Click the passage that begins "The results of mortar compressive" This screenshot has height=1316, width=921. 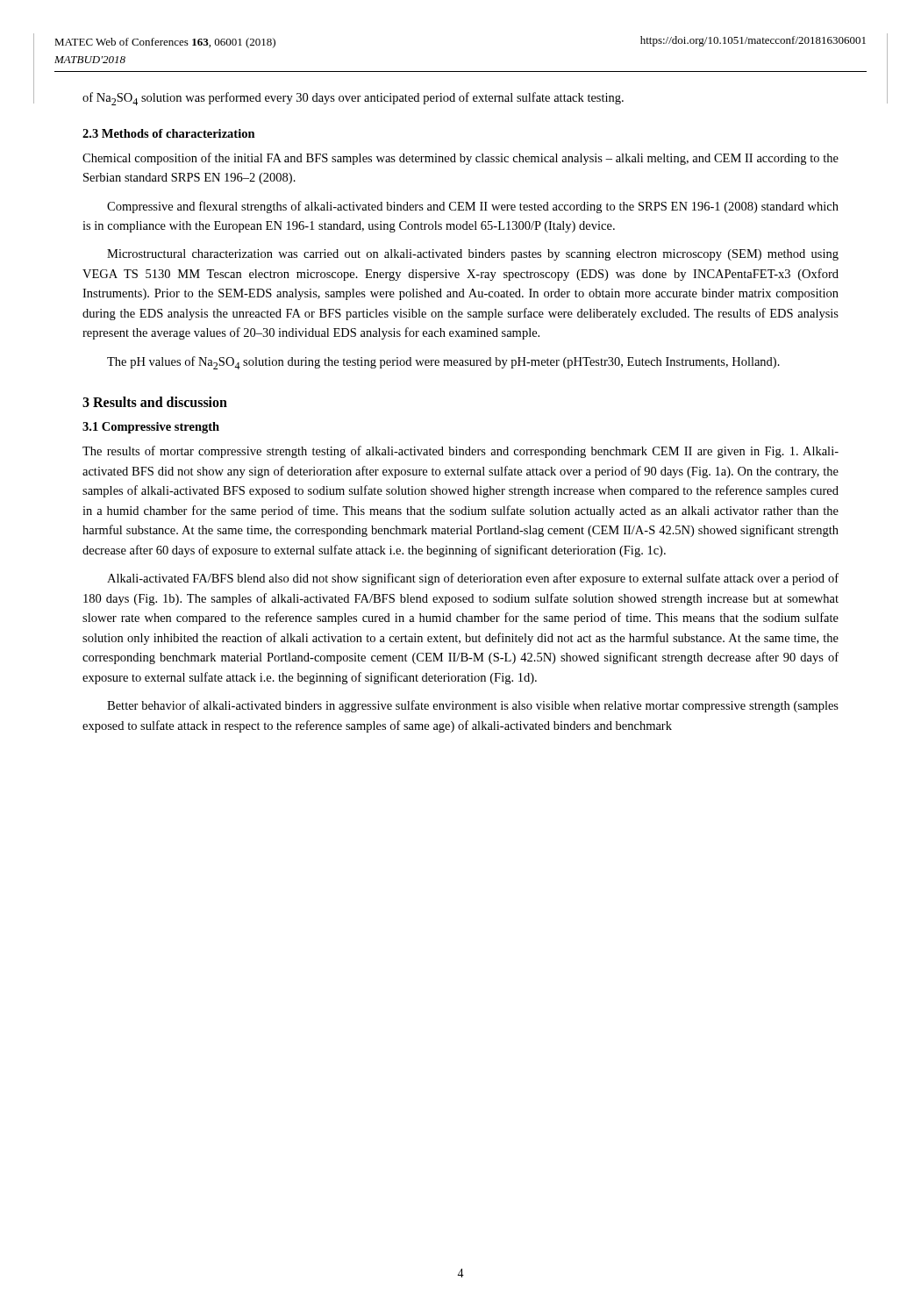tap(460, 501)
